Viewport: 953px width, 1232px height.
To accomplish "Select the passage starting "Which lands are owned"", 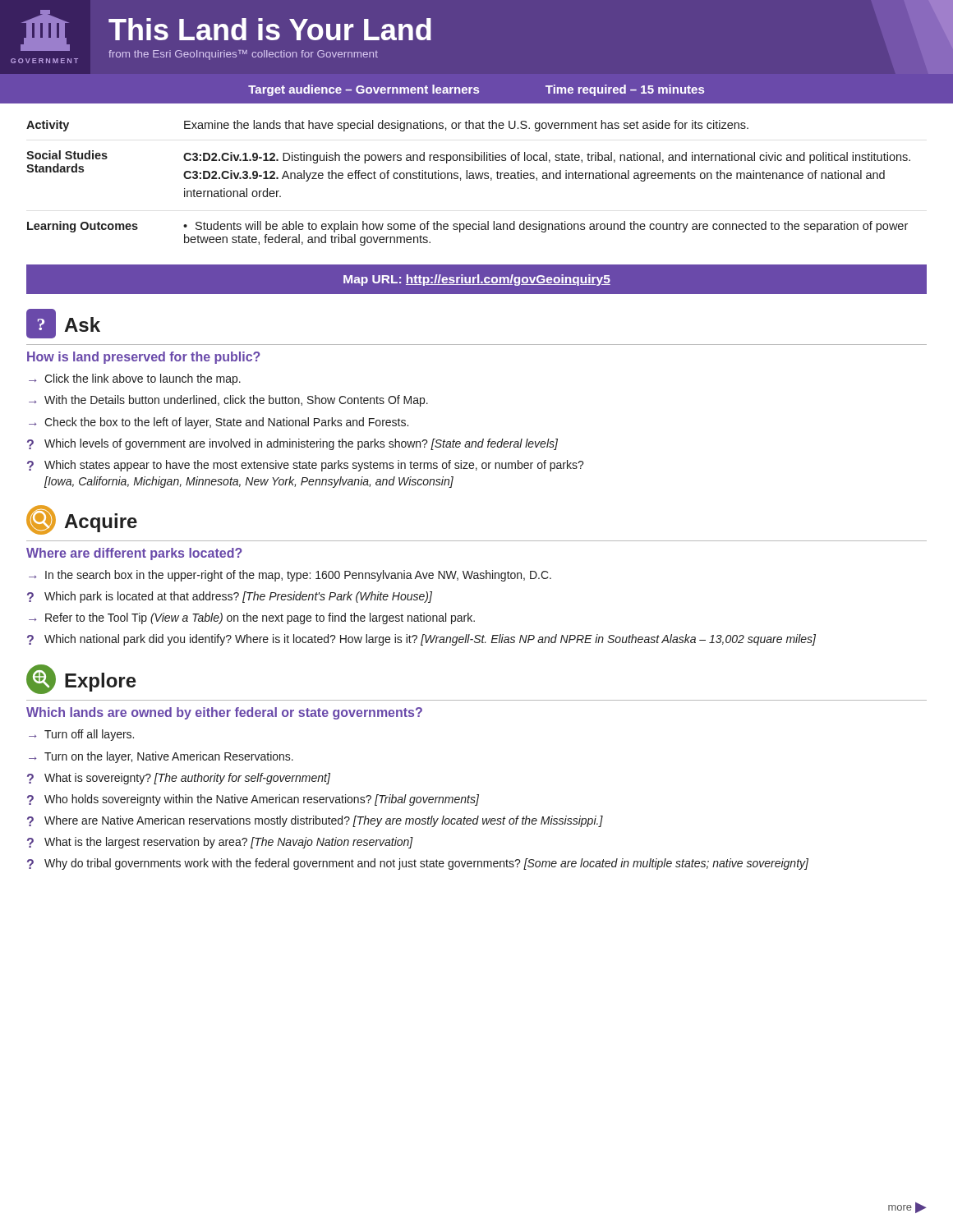I will pyautogui.click(x=225, y=713).
